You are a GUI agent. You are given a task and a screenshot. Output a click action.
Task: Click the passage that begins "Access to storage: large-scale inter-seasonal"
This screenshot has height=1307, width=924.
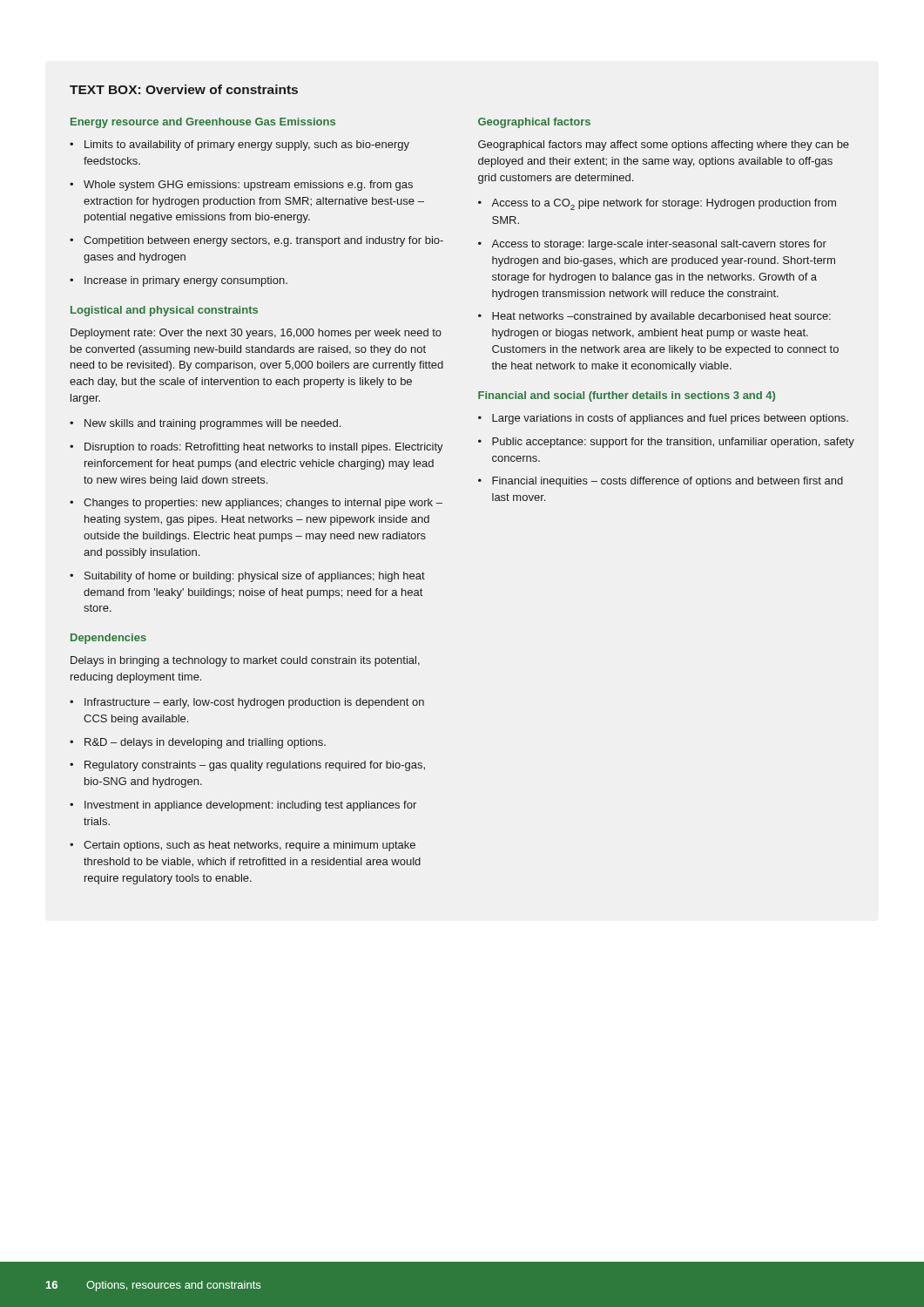tap(664, 268)
